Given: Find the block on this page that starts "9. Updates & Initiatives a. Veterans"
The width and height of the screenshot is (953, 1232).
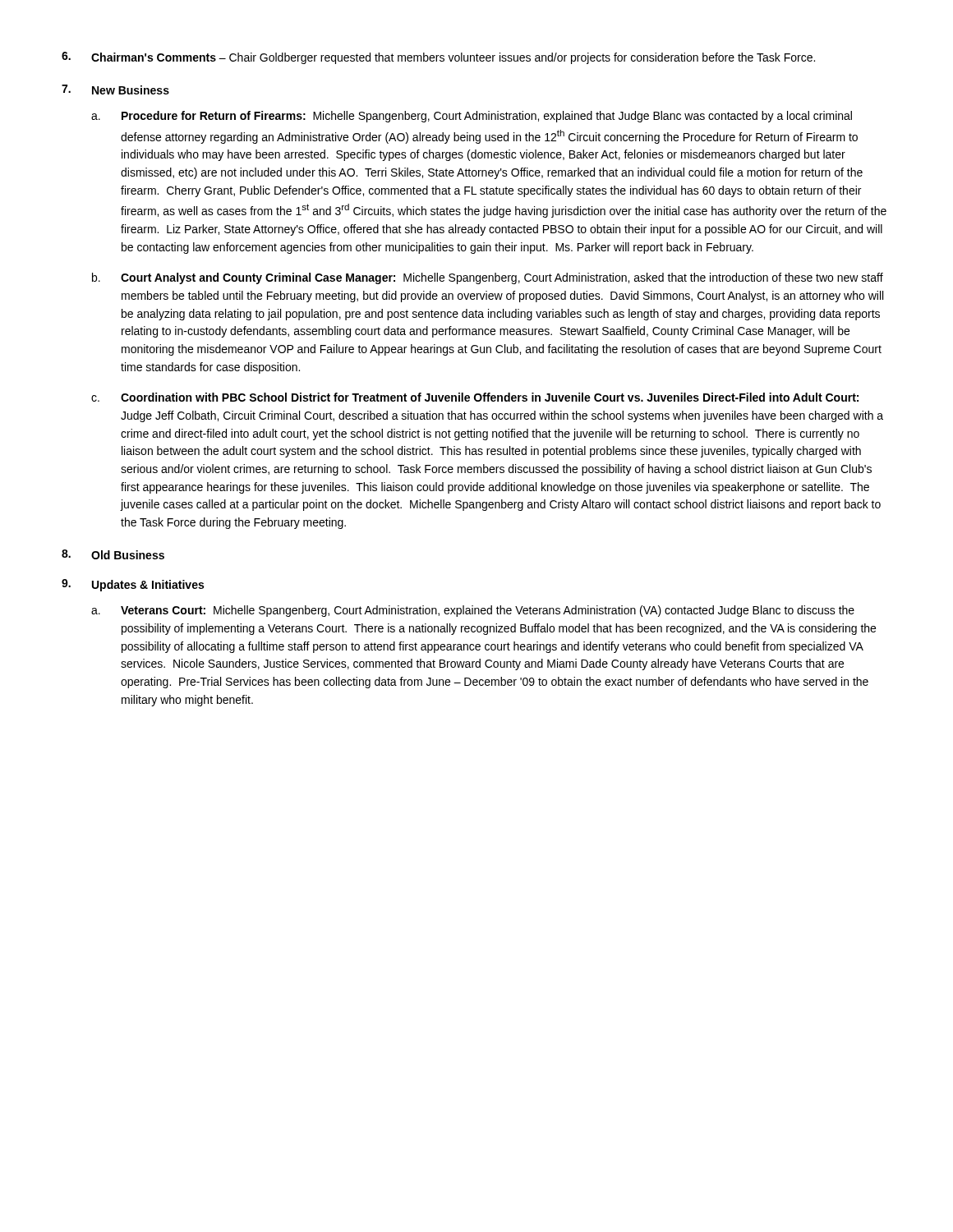Looking at the screenshot, I should (x=476, y=649).
